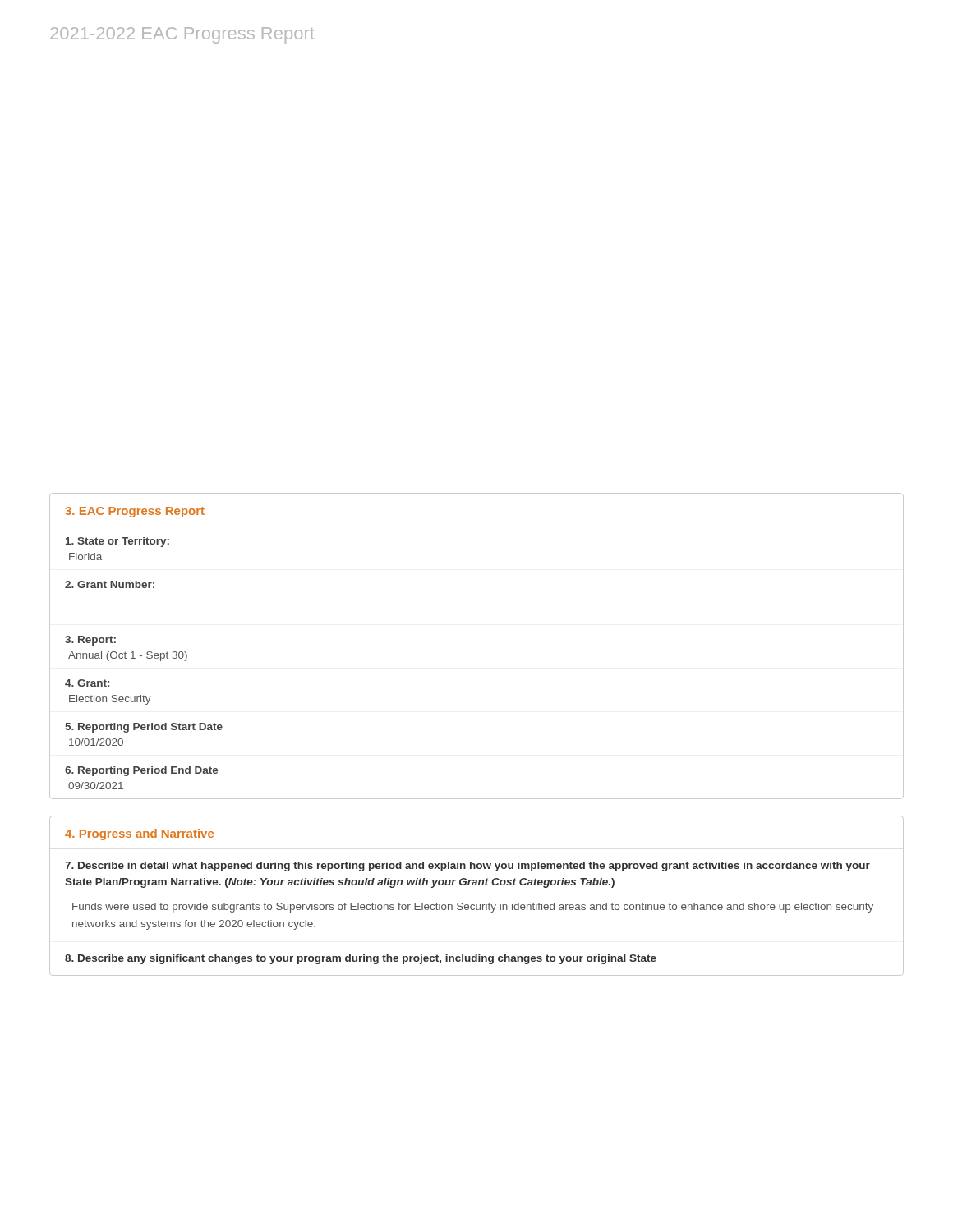
Task: Select the text block that says "Reporting Period End"
Action: click(x=142, y=771)
